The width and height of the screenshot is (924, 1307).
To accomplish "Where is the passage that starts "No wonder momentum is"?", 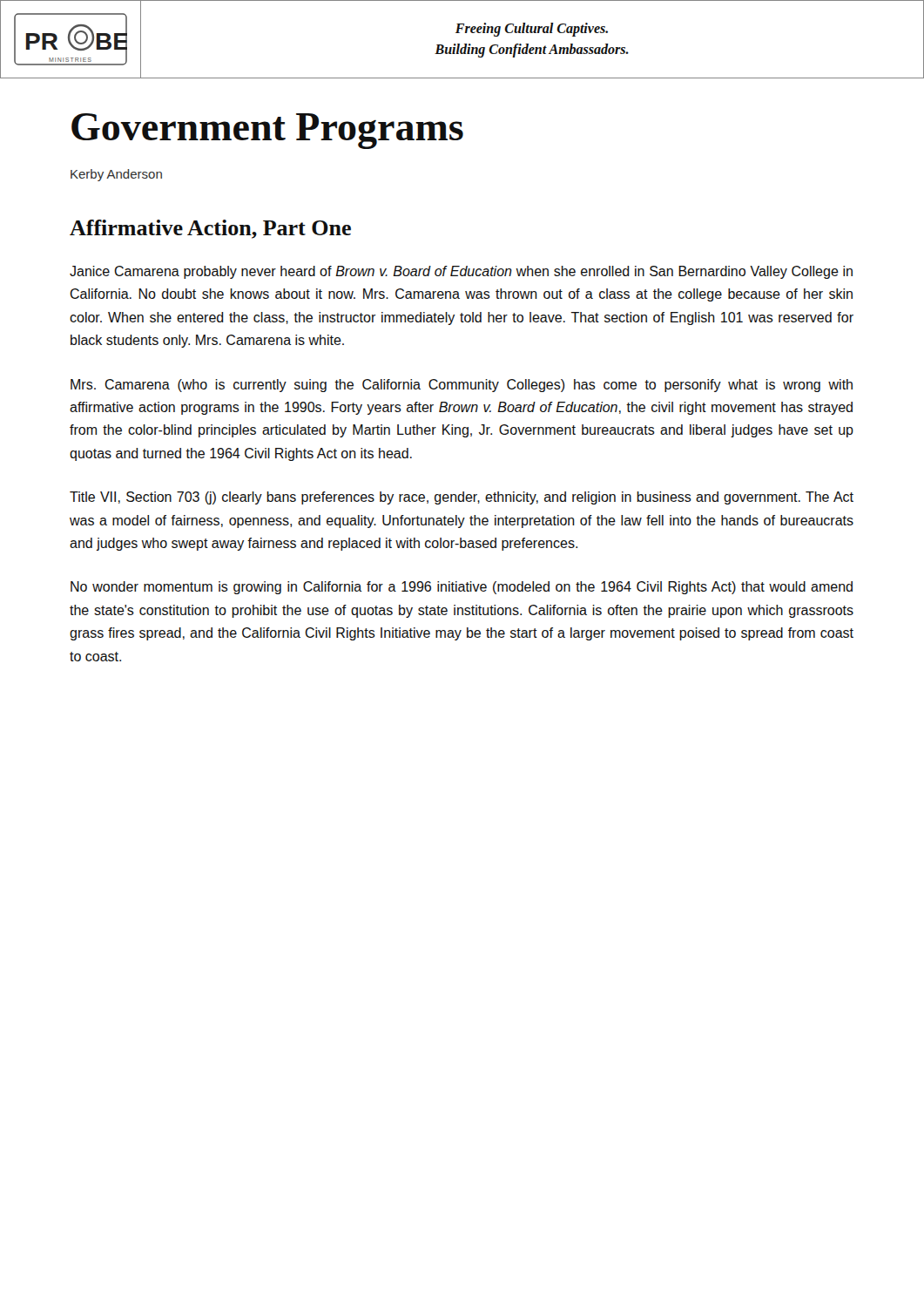I will (462, 622).
